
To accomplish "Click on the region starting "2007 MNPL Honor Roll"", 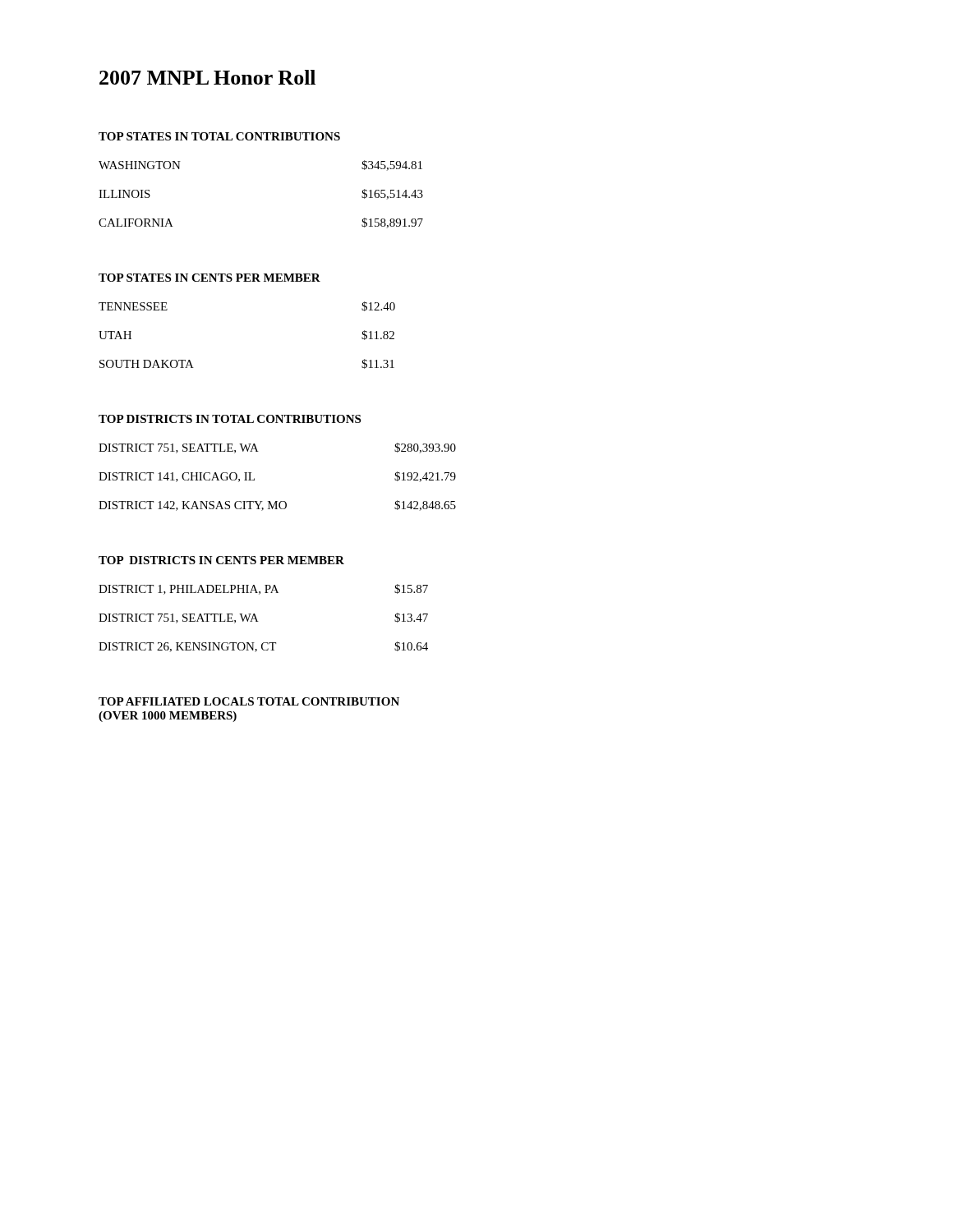I will [207, 78].
